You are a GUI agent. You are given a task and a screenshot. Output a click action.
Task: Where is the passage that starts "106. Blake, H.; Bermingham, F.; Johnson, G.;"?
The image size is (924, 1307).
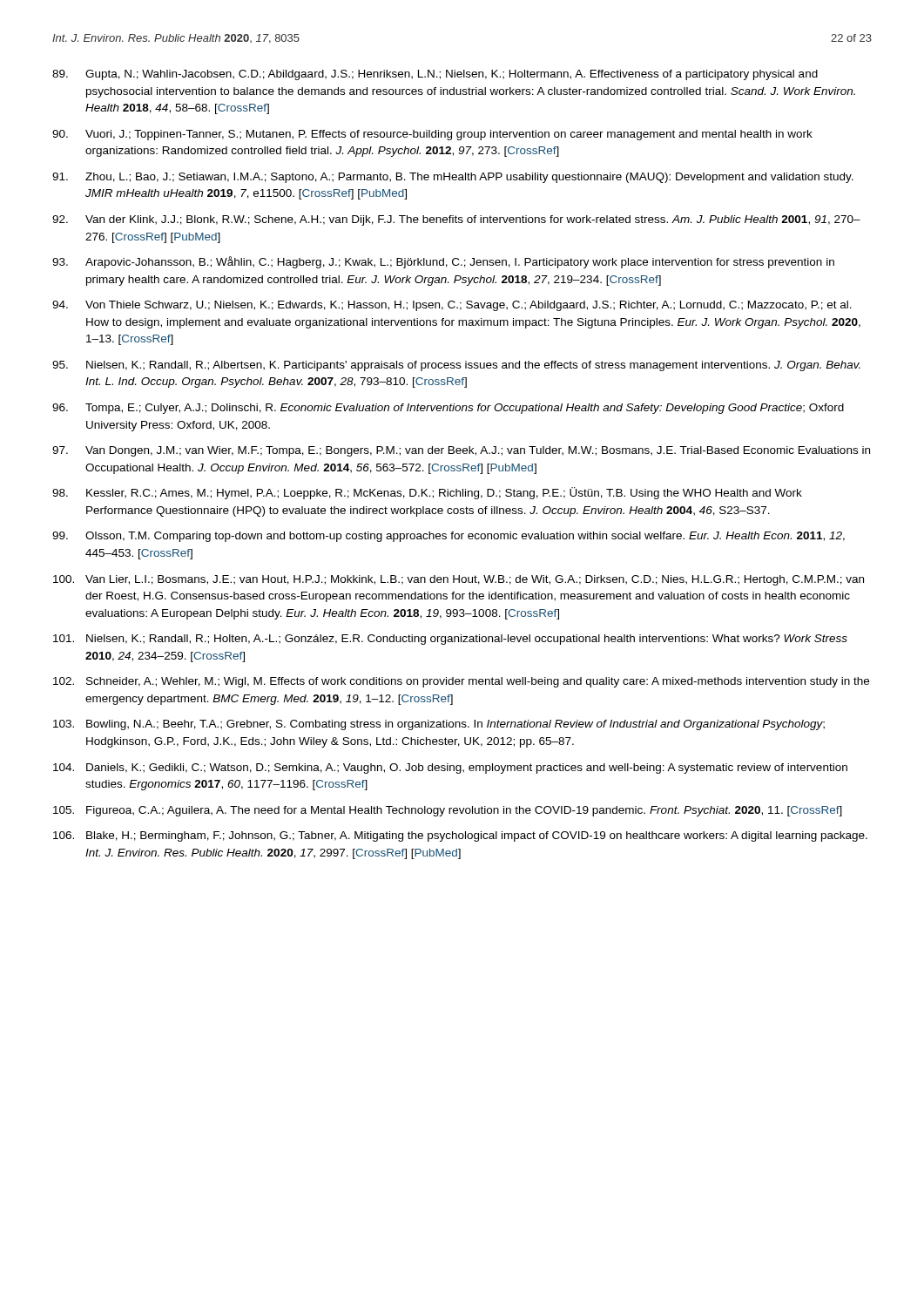462,844
